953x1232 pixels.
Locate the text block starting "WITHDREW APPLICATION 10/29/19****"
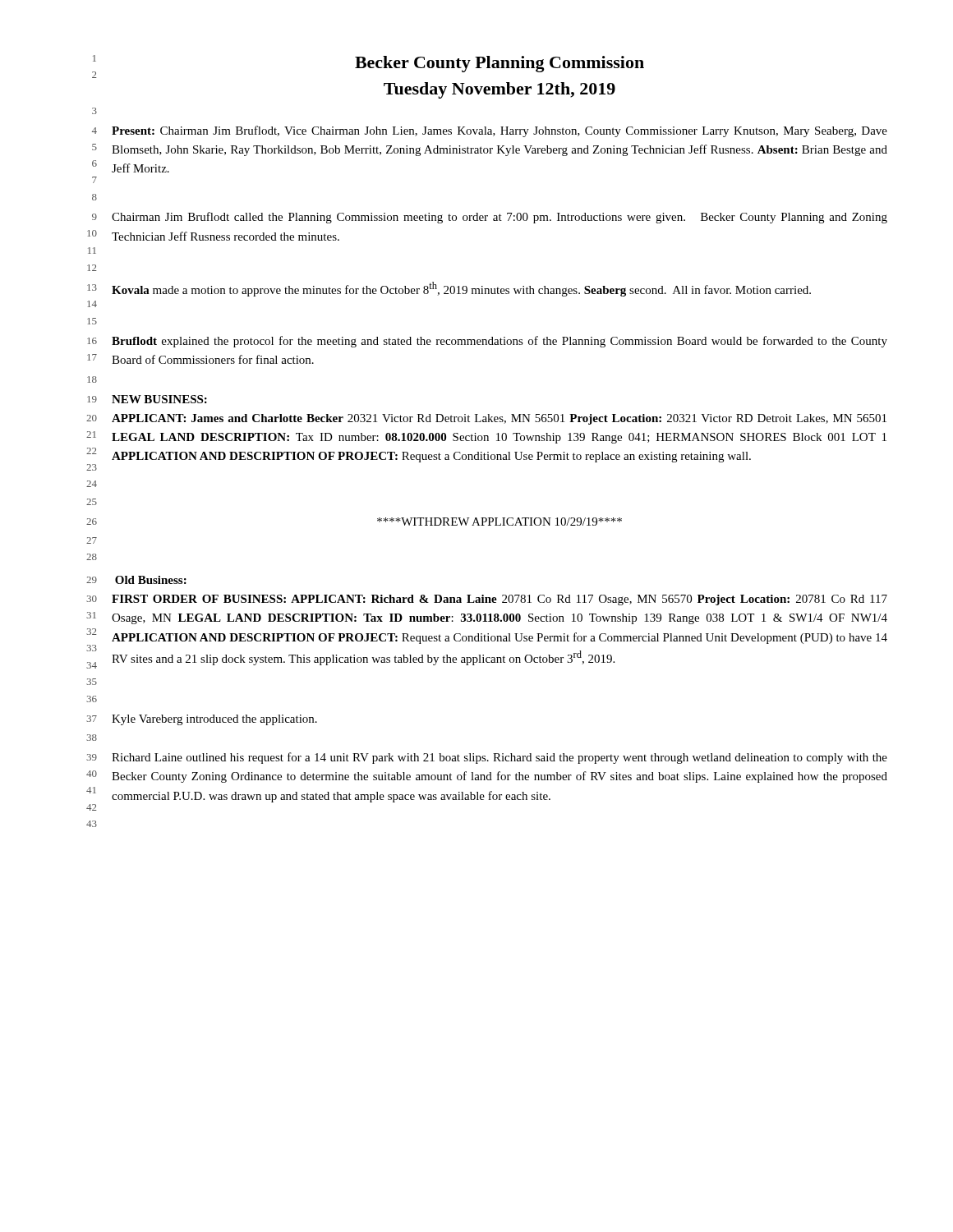(x=499, y=521)
